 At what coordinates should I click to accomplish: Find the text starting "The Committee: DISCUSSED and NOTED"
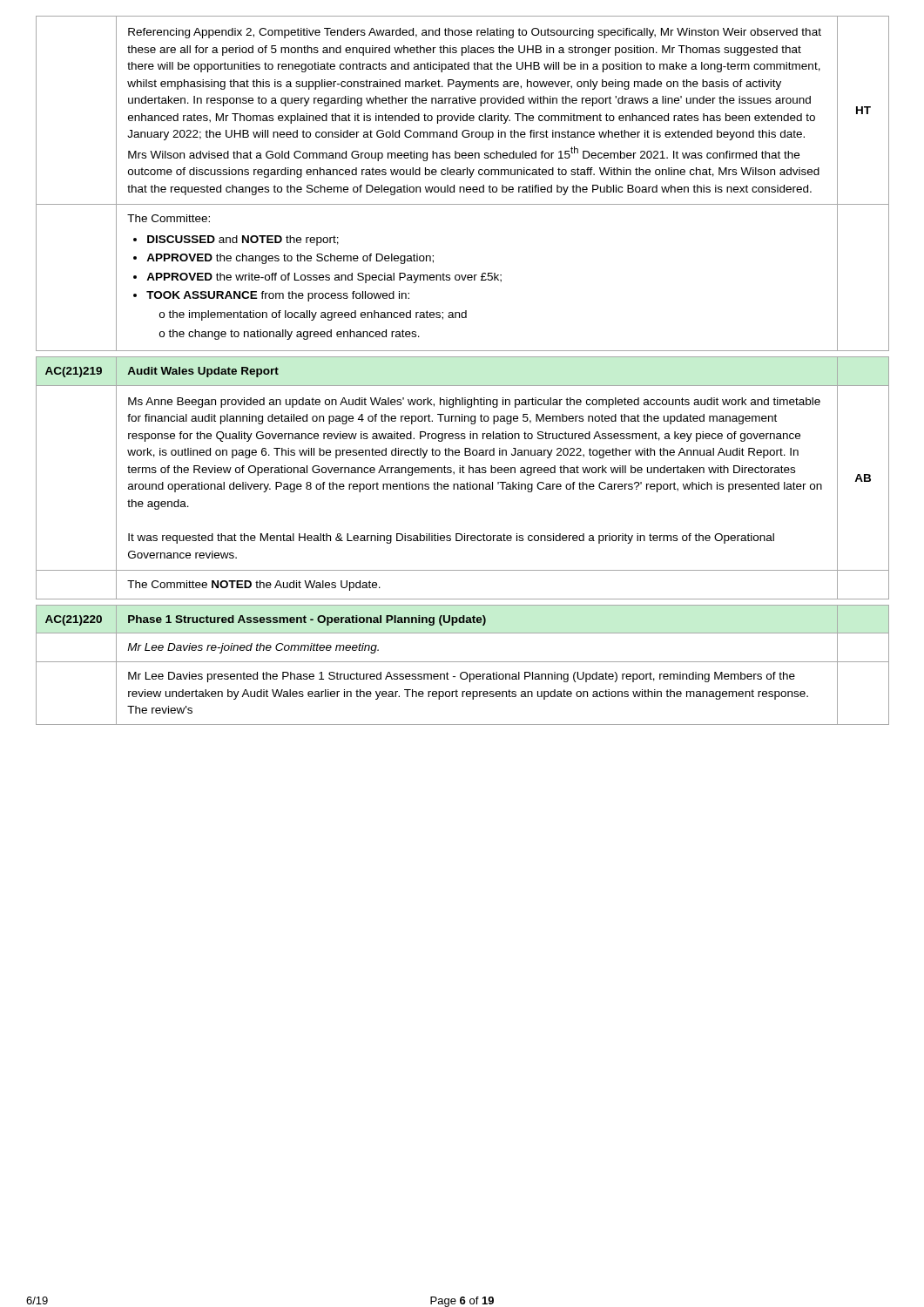coord(462,278)
